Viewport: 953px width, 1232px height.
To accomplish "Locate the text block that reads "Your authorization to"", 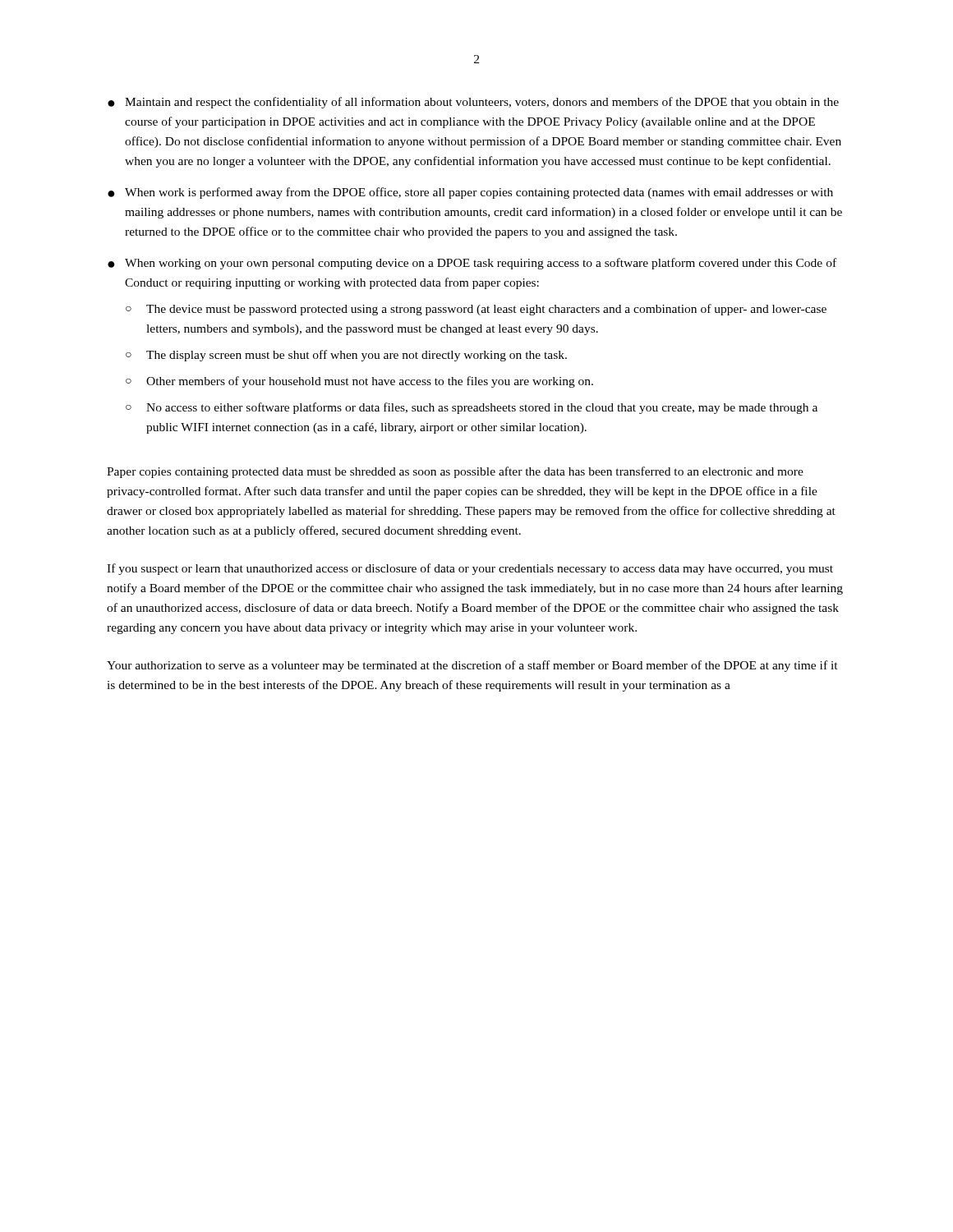I will click(x=472, y=675).
